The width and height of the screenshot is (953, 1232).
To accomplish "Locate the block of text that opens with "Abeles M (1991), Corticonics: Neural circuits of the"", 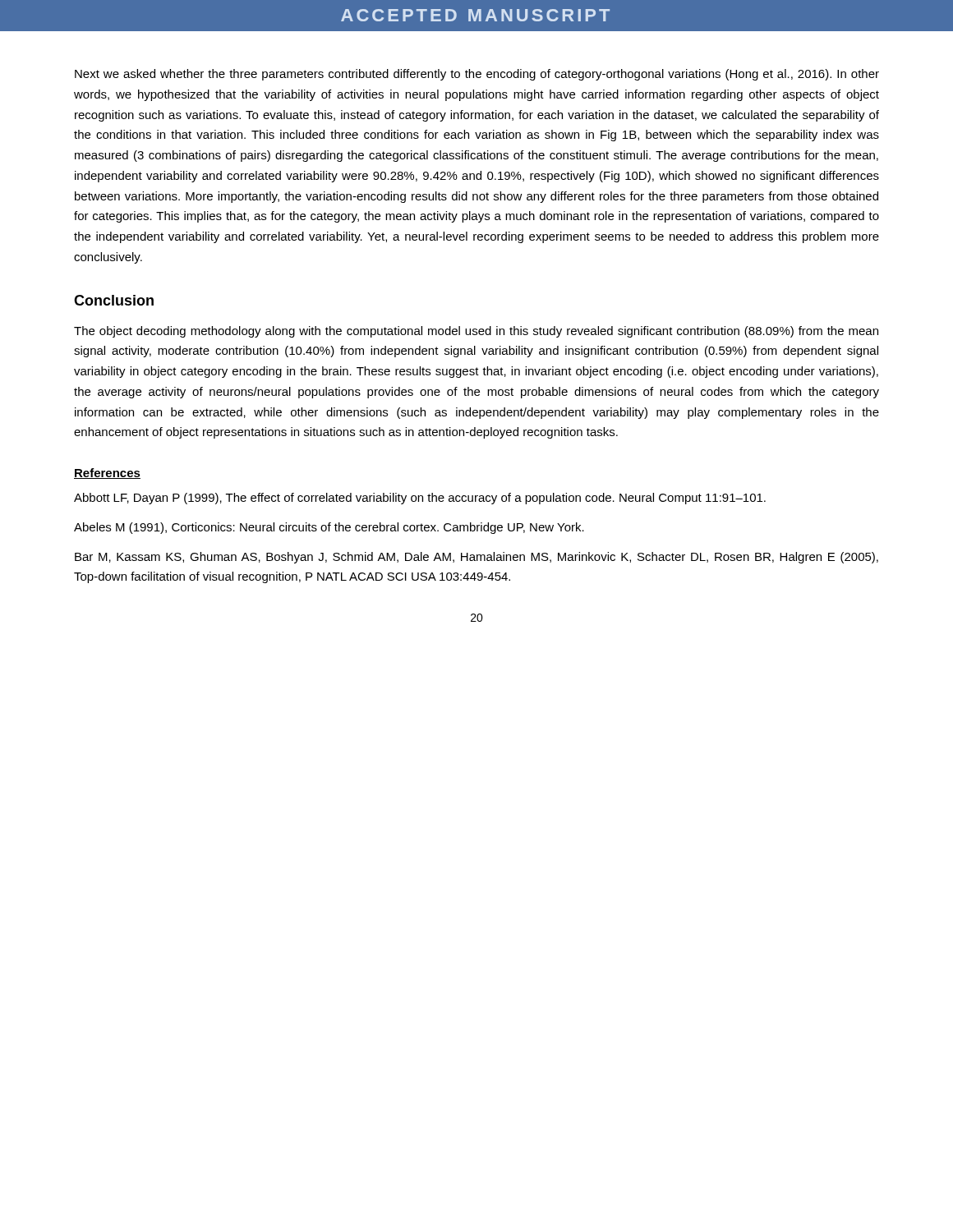I will tap(329, 527).
